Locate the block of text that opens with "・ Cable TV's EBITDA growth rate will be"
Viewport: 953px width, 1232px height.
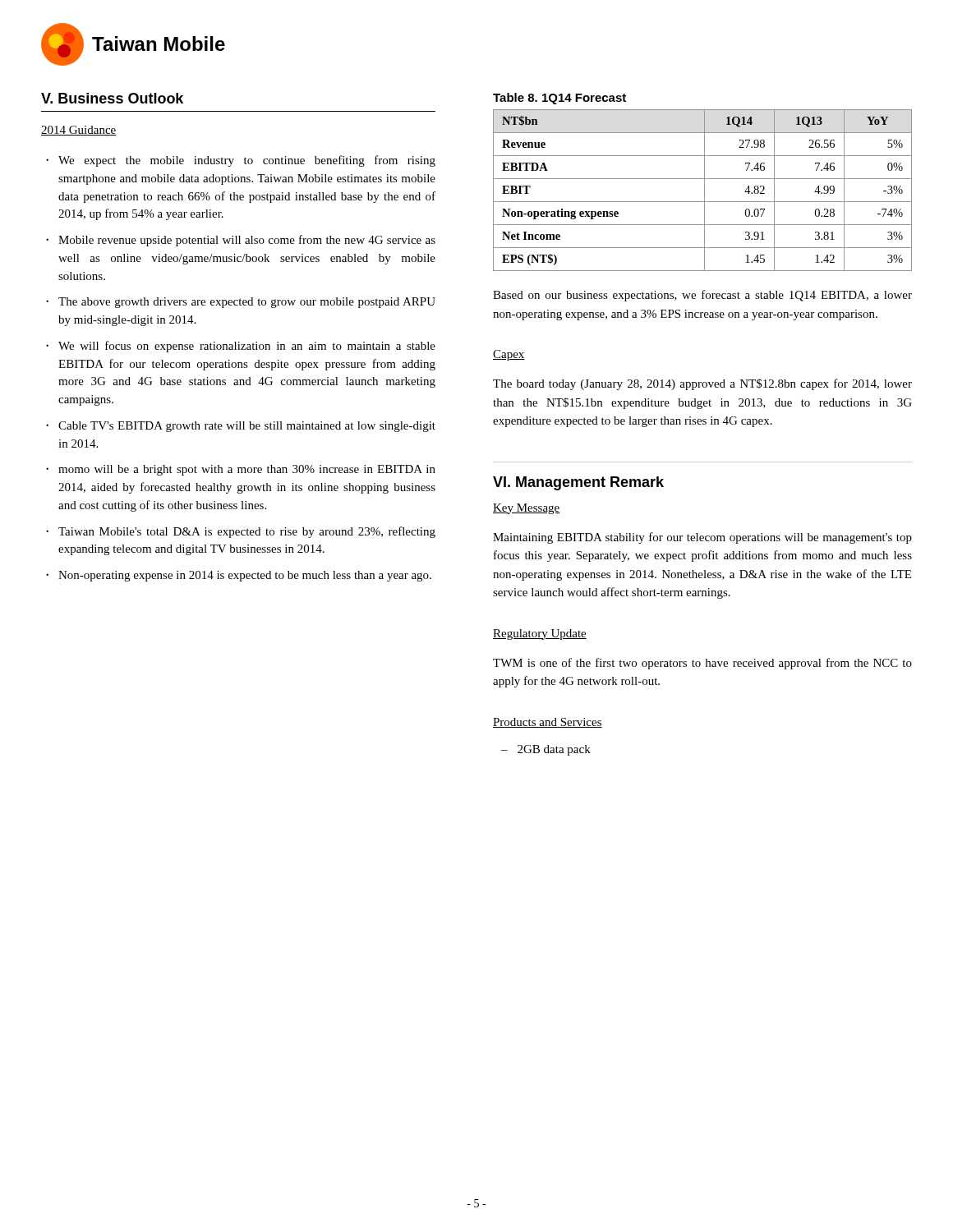tap(238, 435)
